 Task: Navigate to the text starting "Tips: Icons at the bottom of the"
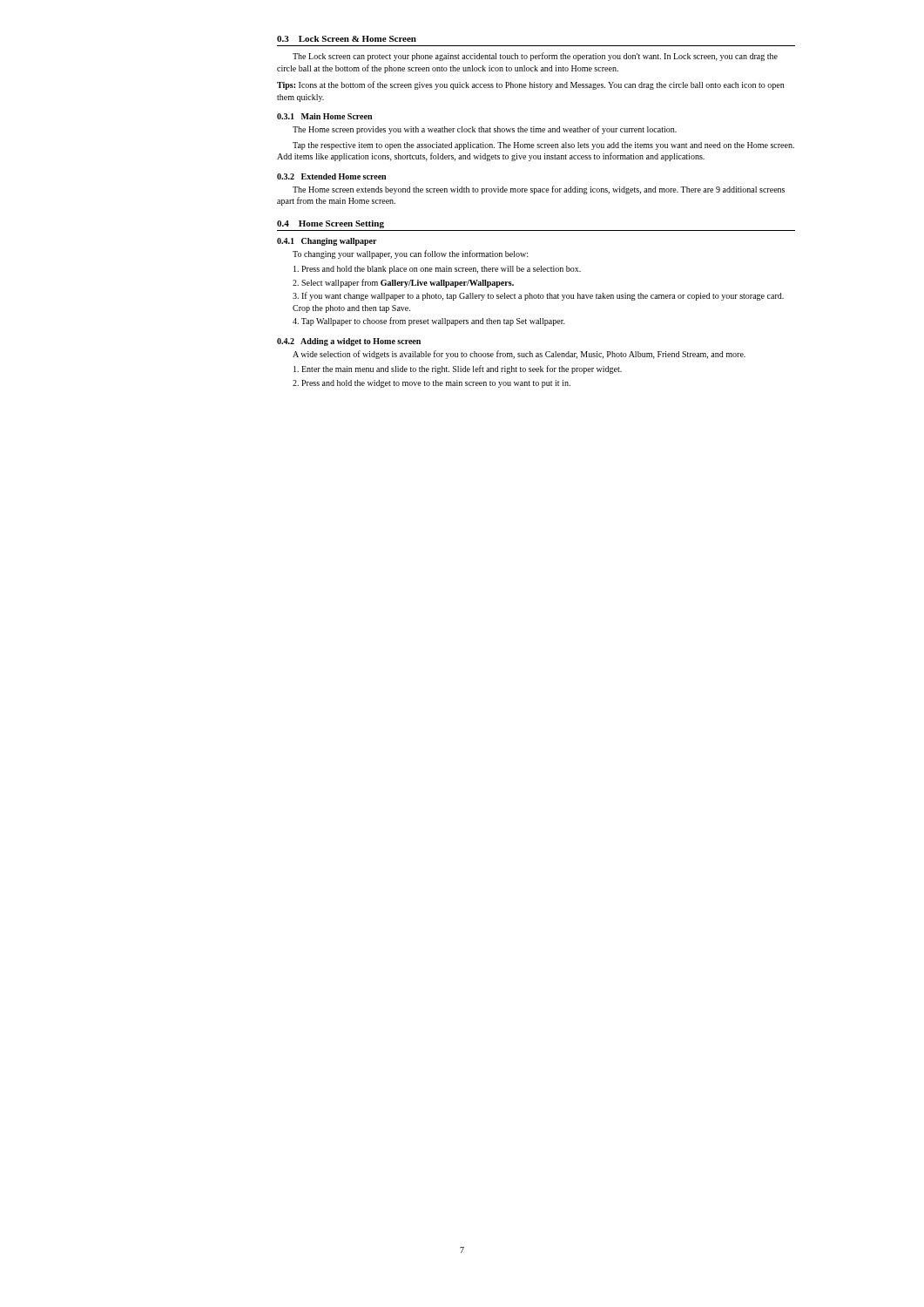tap(536, 91)
